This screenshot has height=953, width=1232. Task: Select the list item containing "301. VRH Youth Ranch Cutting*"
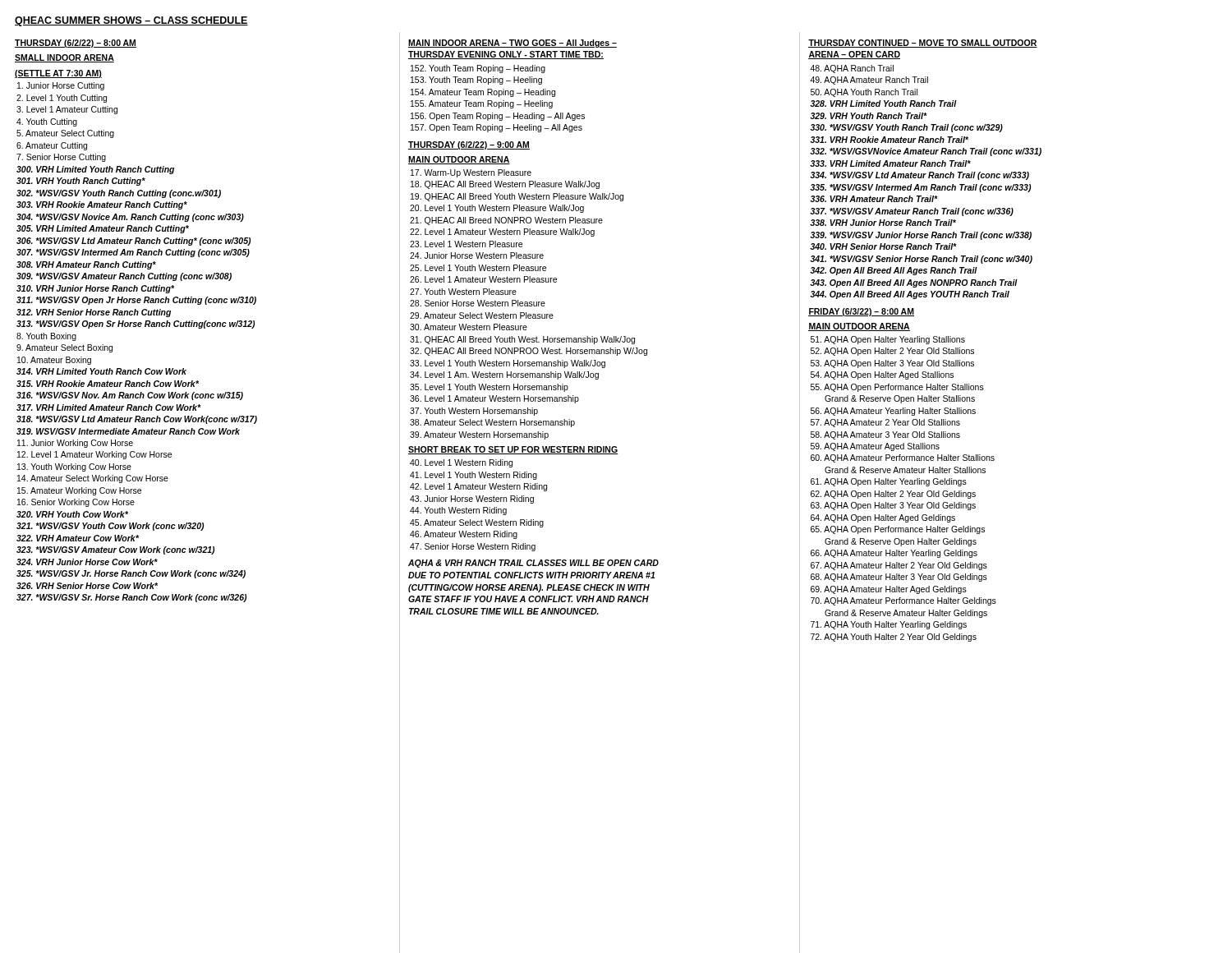pyautogui.click(x=81, y=181)
